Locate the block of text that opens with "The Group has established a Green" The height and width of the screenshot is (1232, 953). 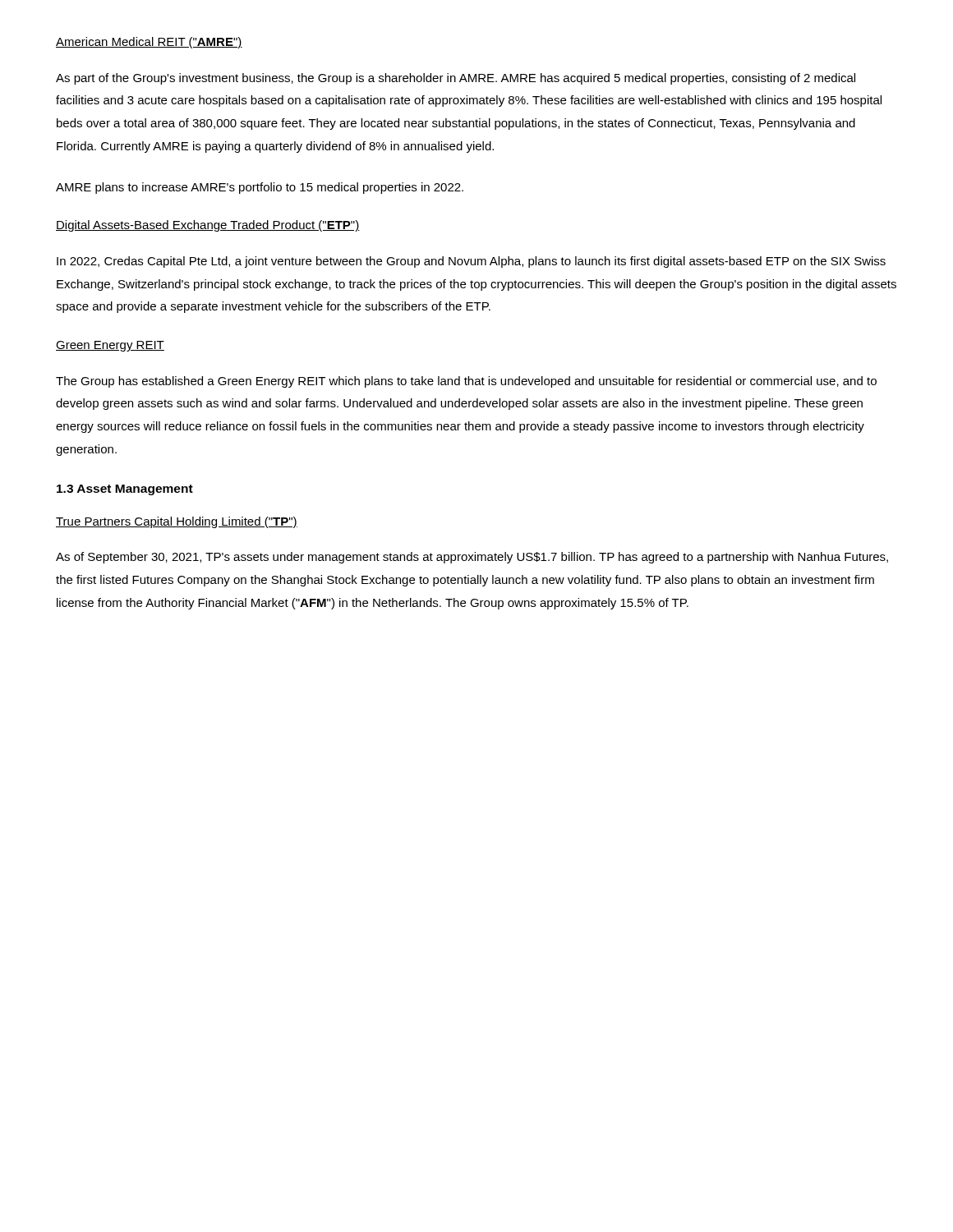coord(466,414)
